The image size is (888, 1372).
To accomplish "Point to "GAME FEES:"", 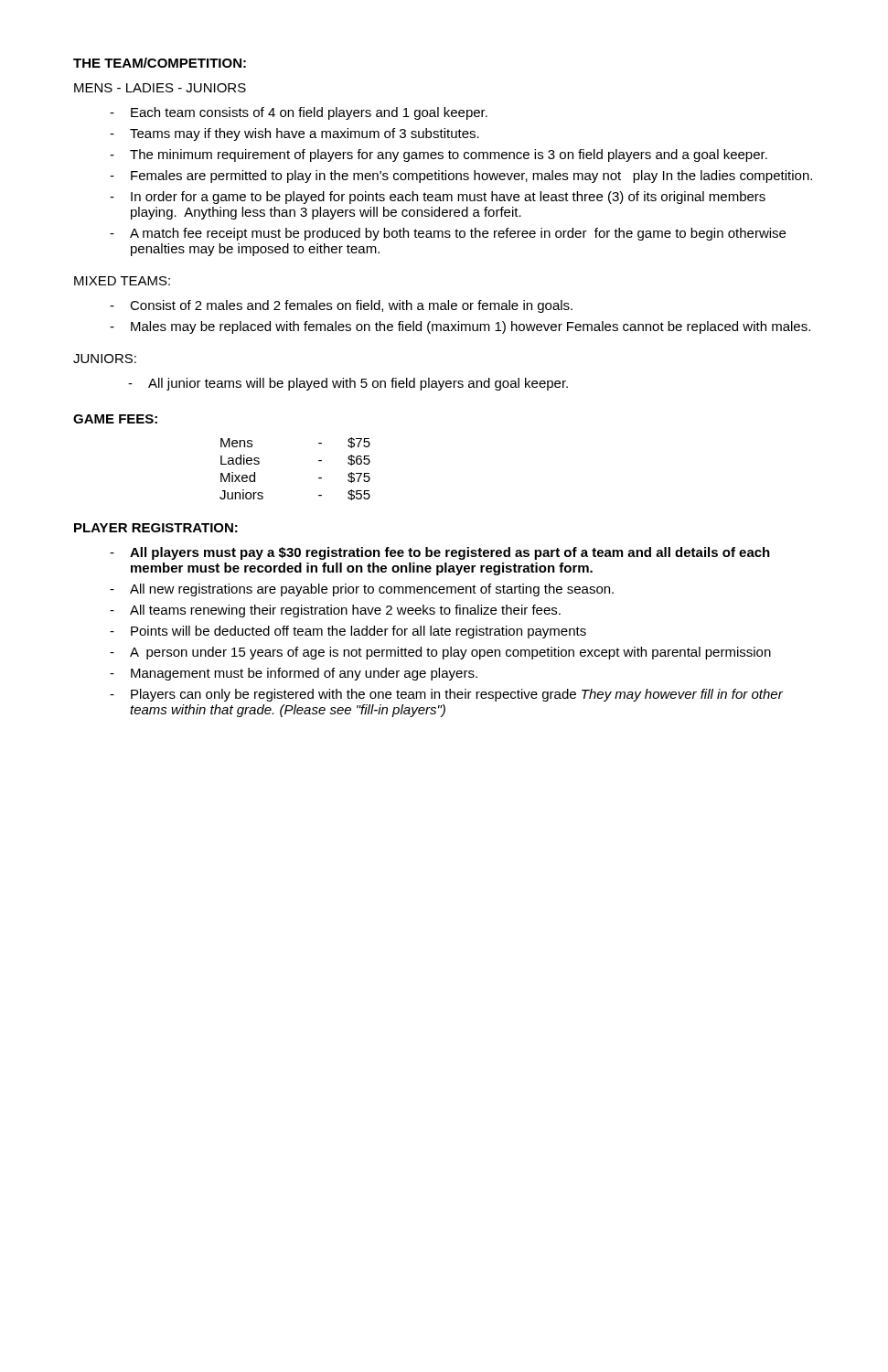I will pos(116,418).
